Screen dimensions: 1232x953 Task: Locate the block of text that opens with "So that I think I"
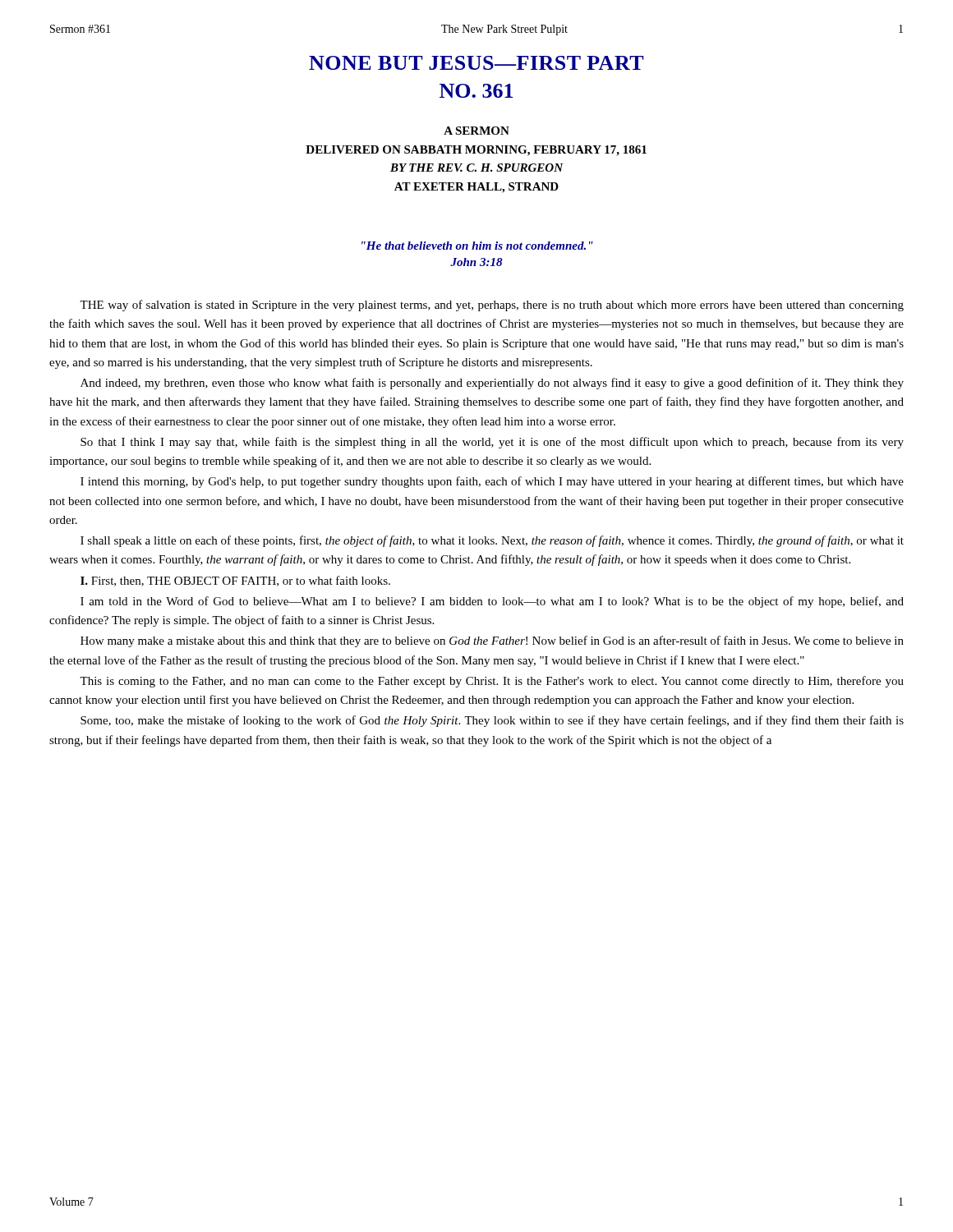476,451
